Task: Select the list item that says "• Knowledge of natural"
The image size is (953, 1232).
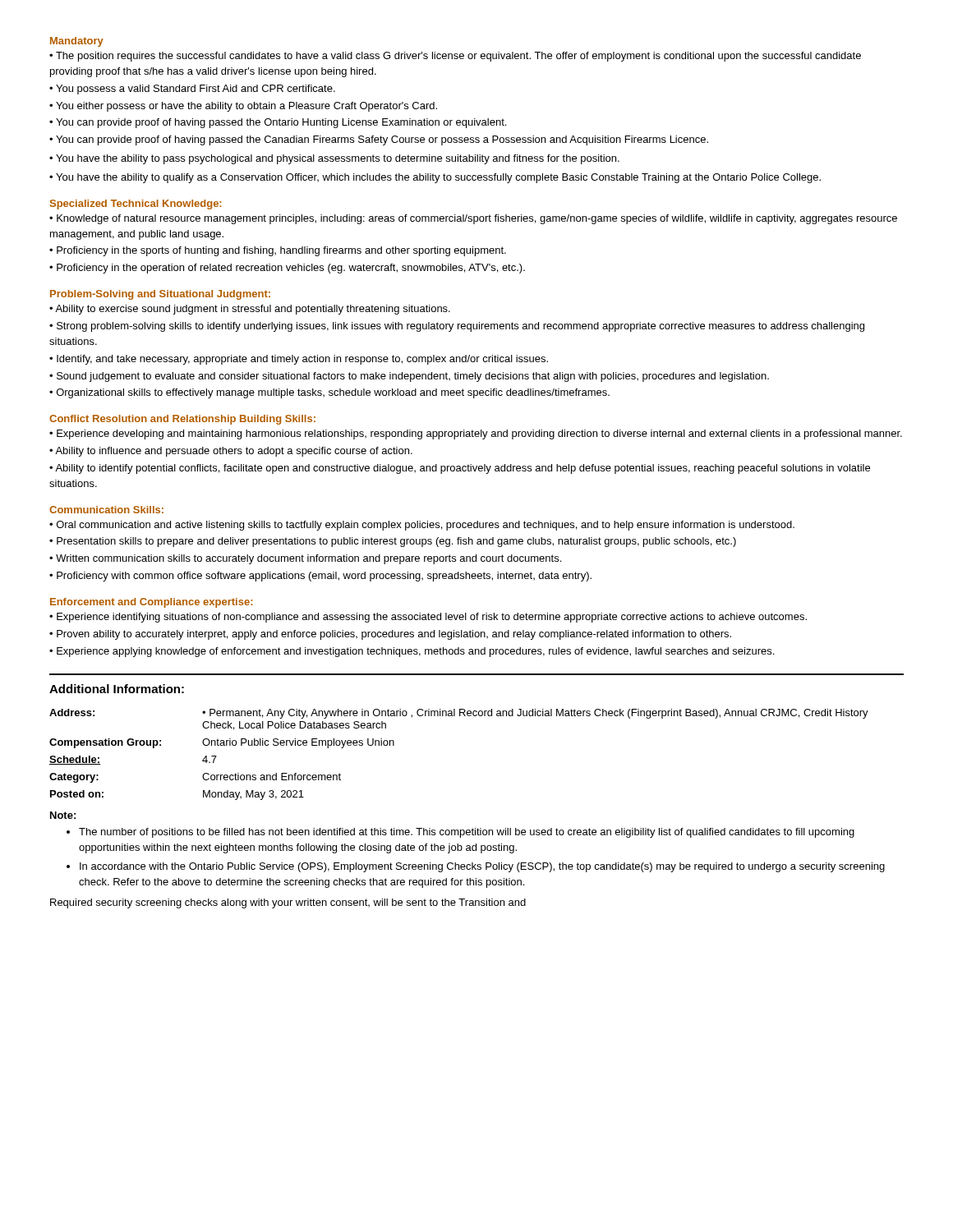Action: (x=473, y=226)
